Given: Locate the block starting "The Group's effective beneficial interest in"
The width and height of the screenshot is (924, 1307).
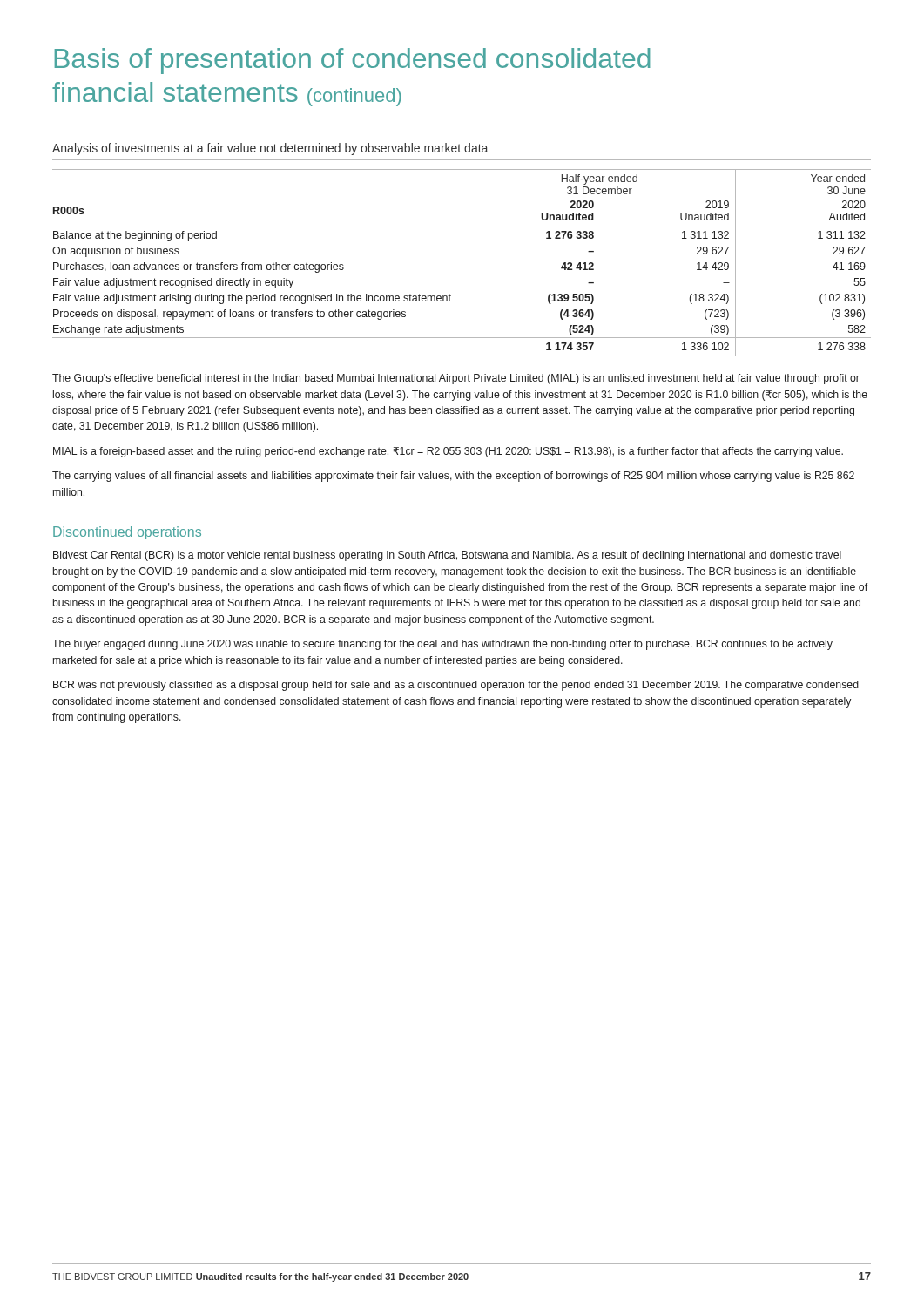Looking at the screenshot, I should (460, 402).
